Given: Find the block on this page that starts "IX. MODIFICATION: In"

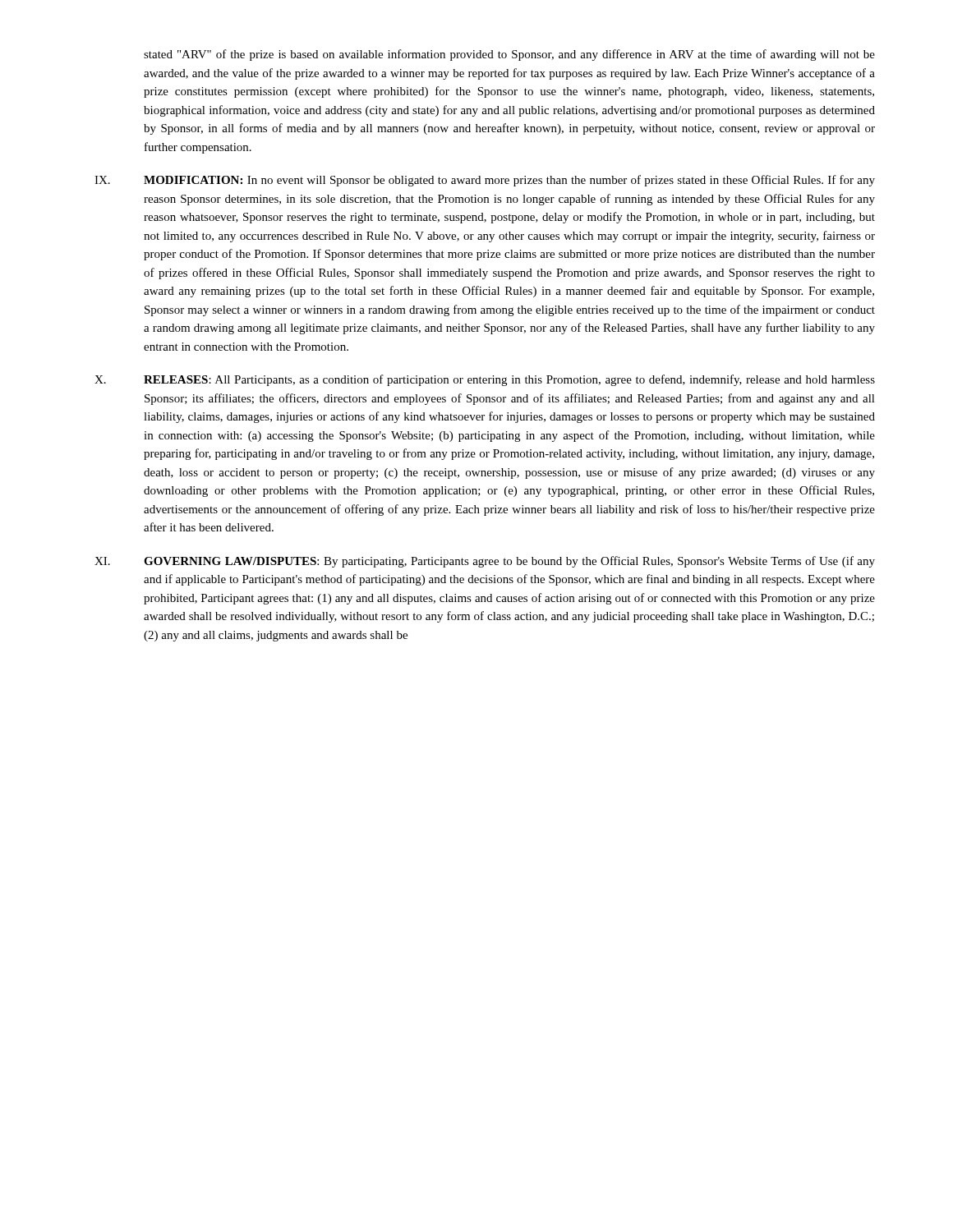Looking at the screenshot, I should click(485, 263).
